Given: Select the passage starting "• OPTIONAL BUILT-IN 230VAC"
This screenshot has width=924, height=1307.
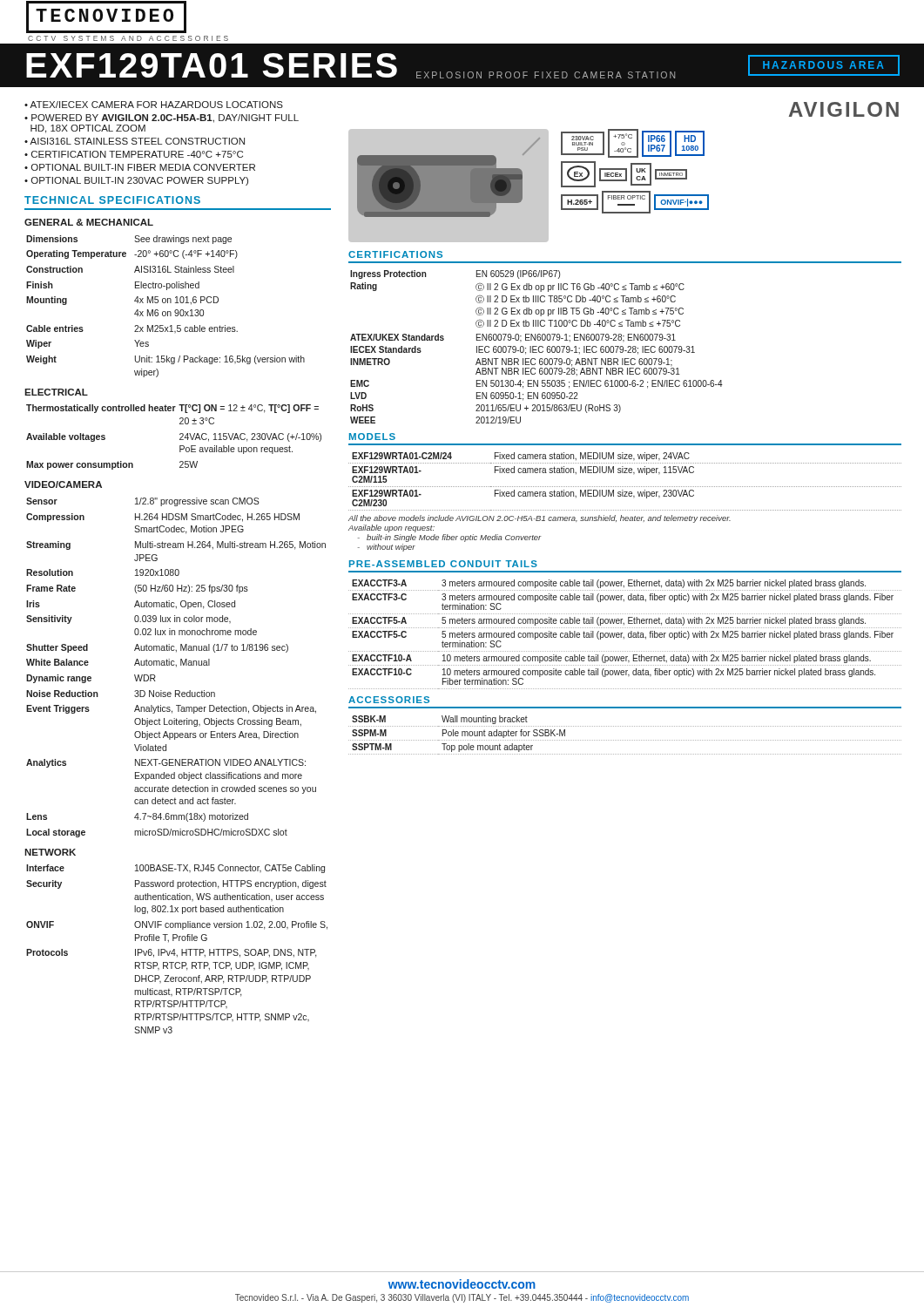Looking at the screenshot, I should point(137,180).
